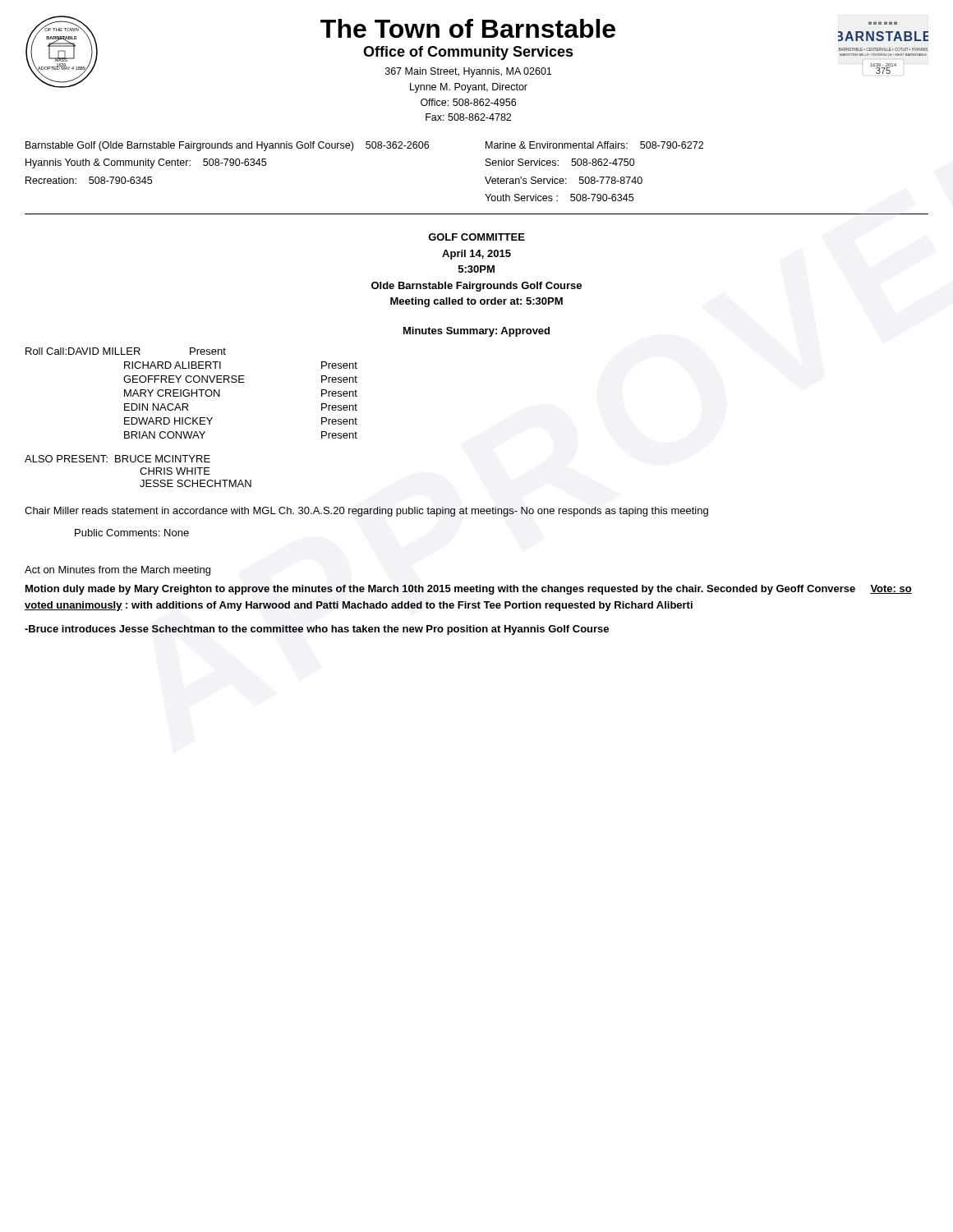Select the title that reads "The Town of Barnstable"
The width and height of the screenshot is (953, 1232).
tap(468, 38)
